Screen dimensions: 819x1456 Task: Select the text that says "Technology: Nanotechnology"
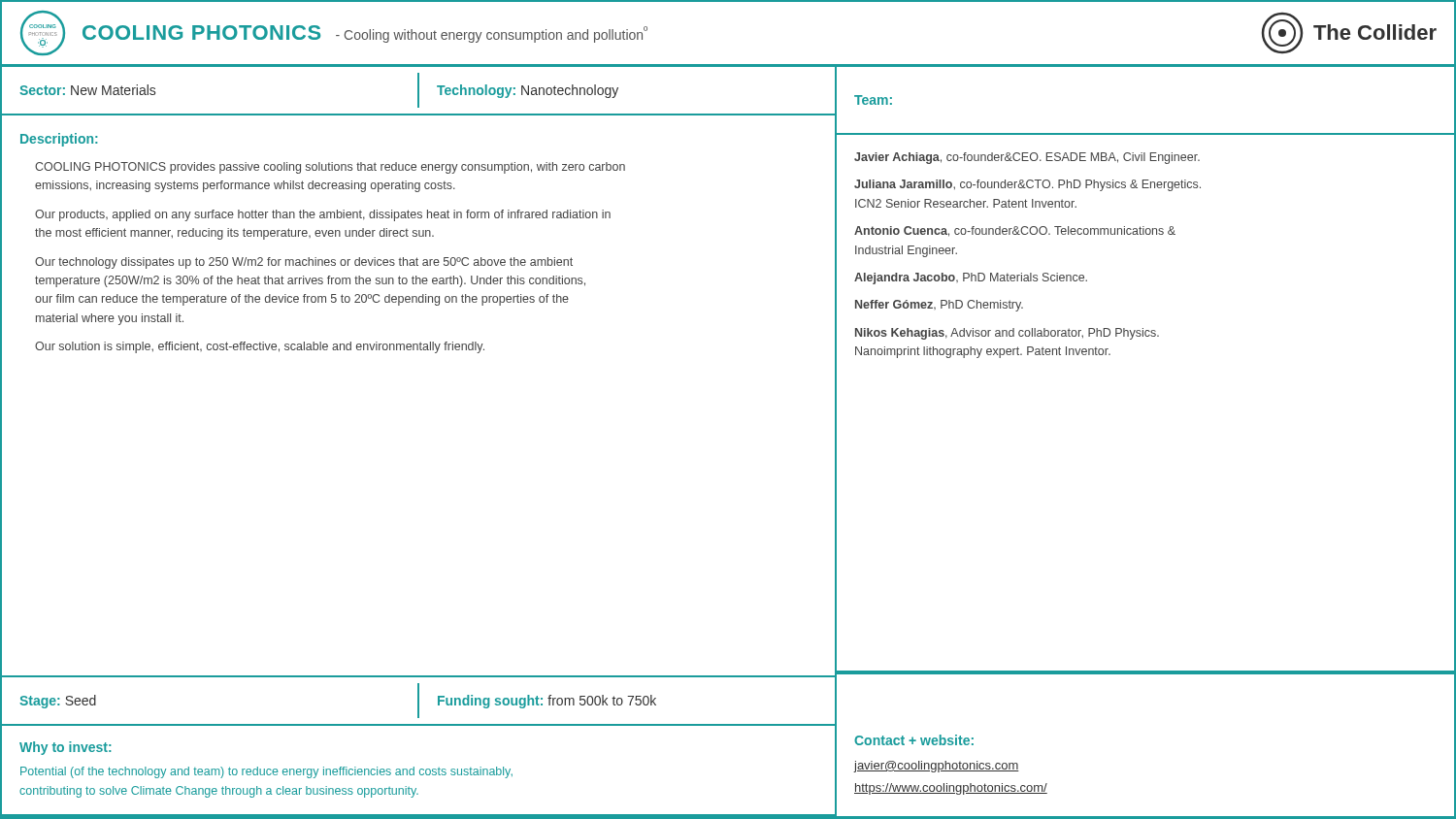pos(528,90)
